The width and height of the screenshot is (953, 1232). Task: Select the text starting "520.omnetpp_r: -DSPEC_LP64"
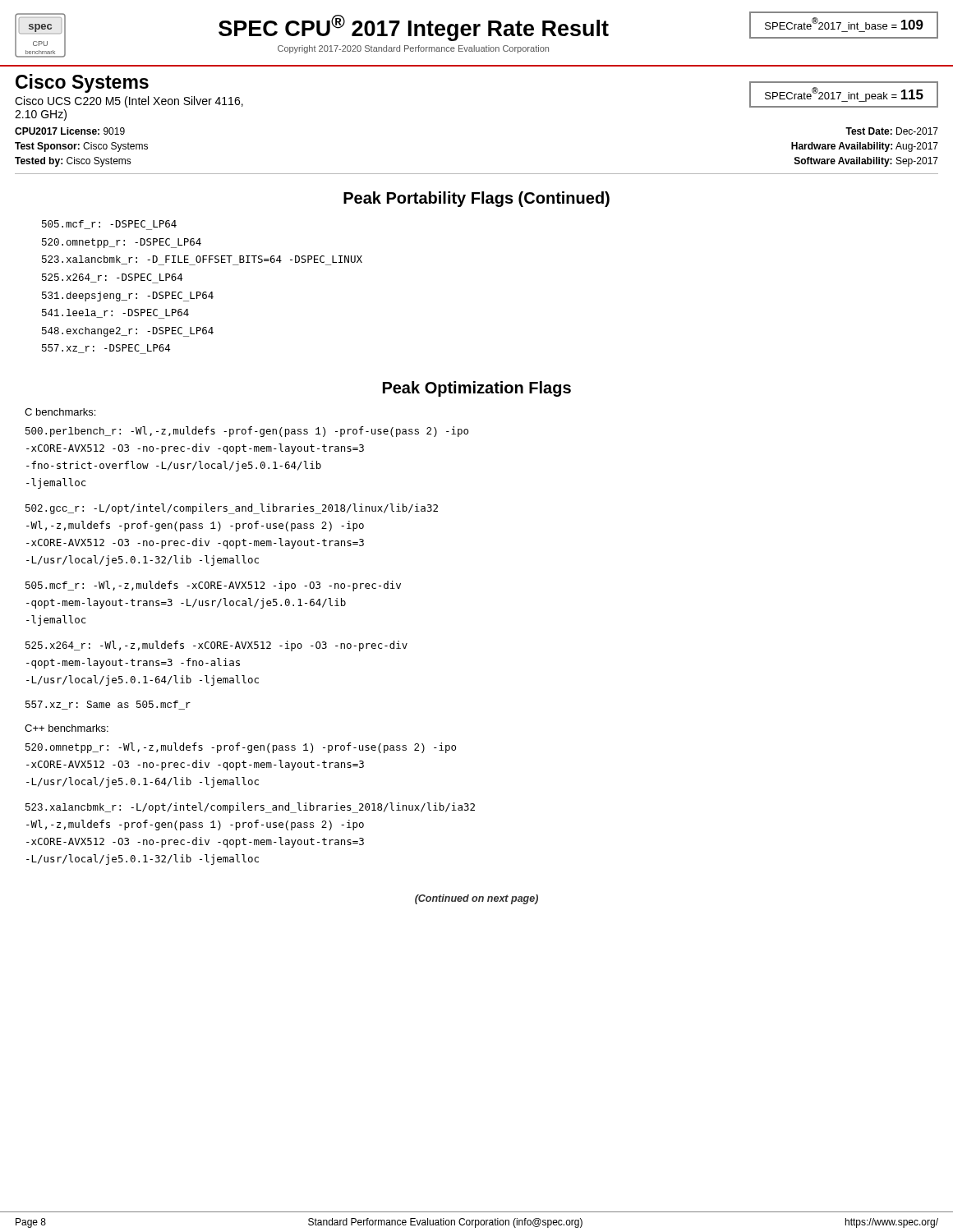tap(121, 242)
